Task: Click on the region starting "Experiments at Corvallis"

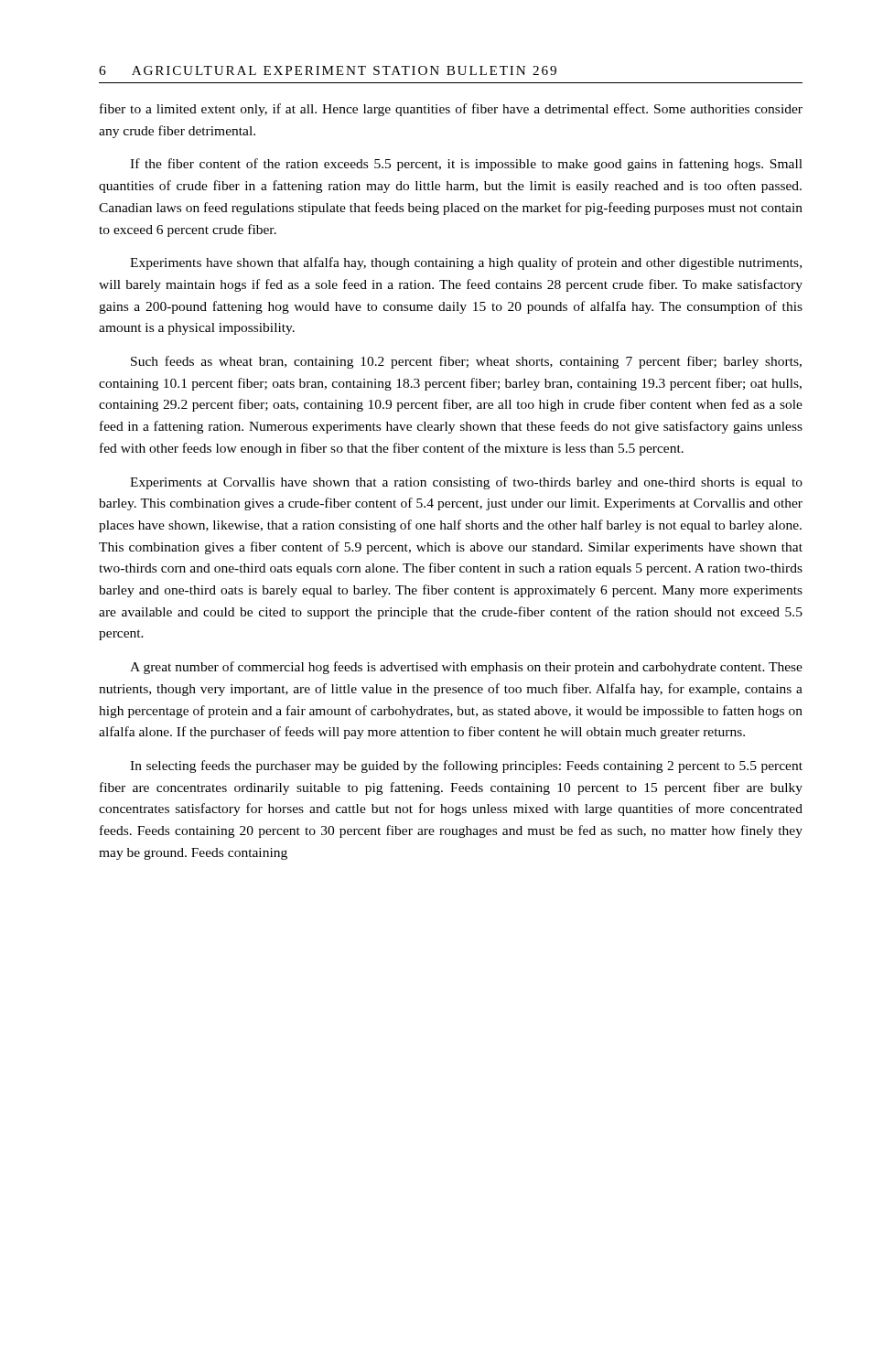Action: [451, 557]
